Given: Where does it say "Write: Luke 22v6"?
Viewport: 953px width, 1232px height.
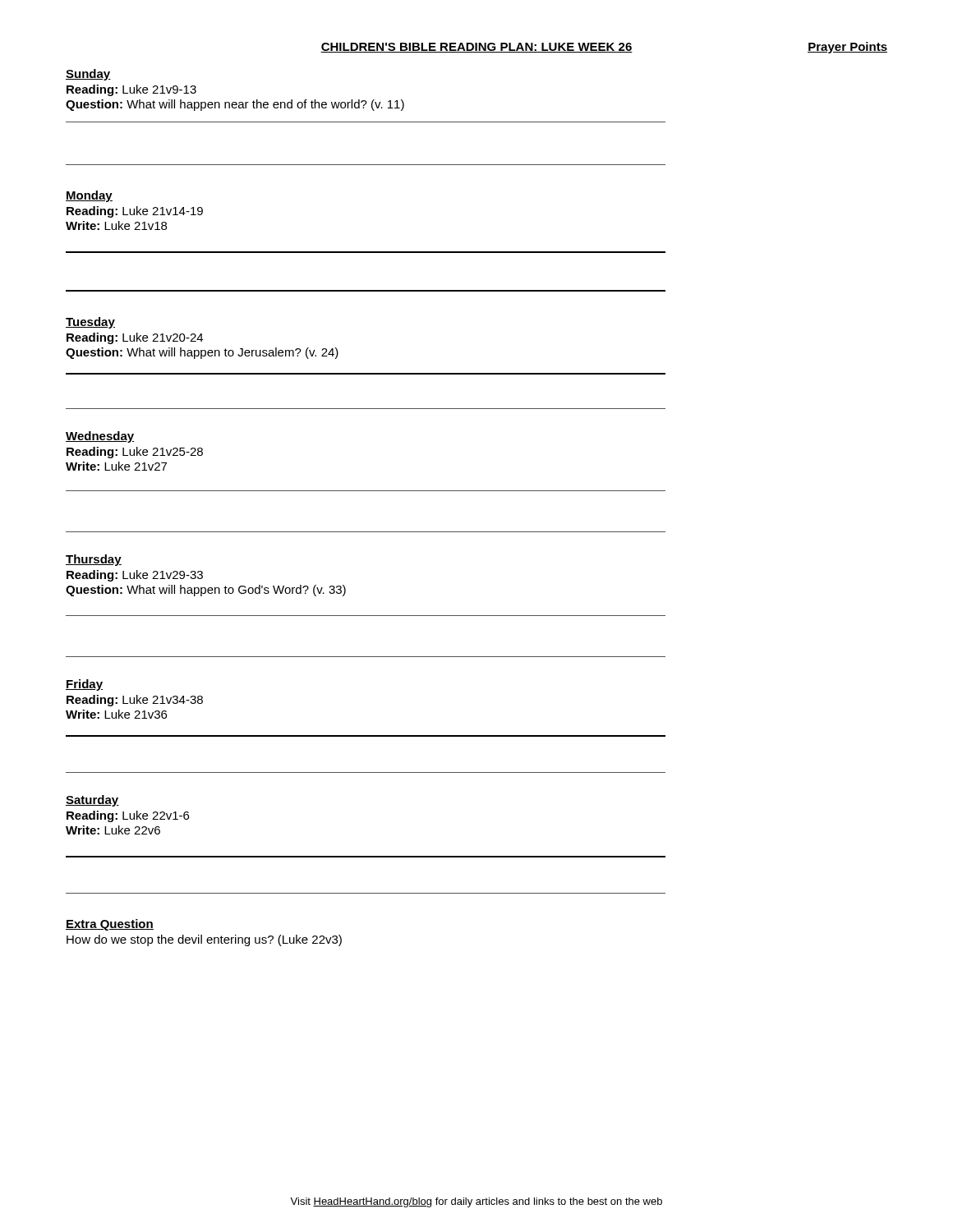Looking at the screenshot, I should (113, 830).
